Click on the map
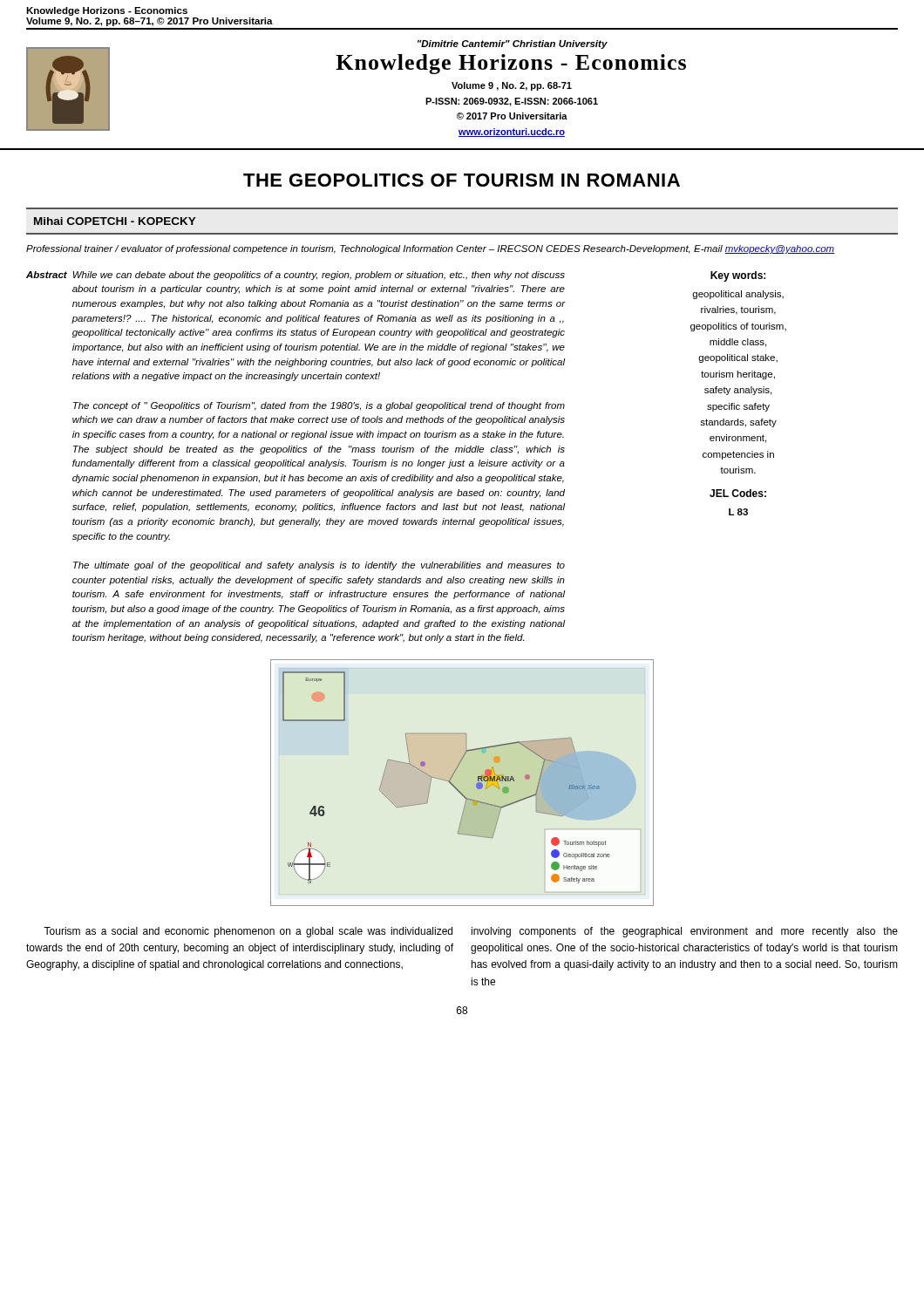The width and height of the screenshot is (924, 1308). coord(462,783)
